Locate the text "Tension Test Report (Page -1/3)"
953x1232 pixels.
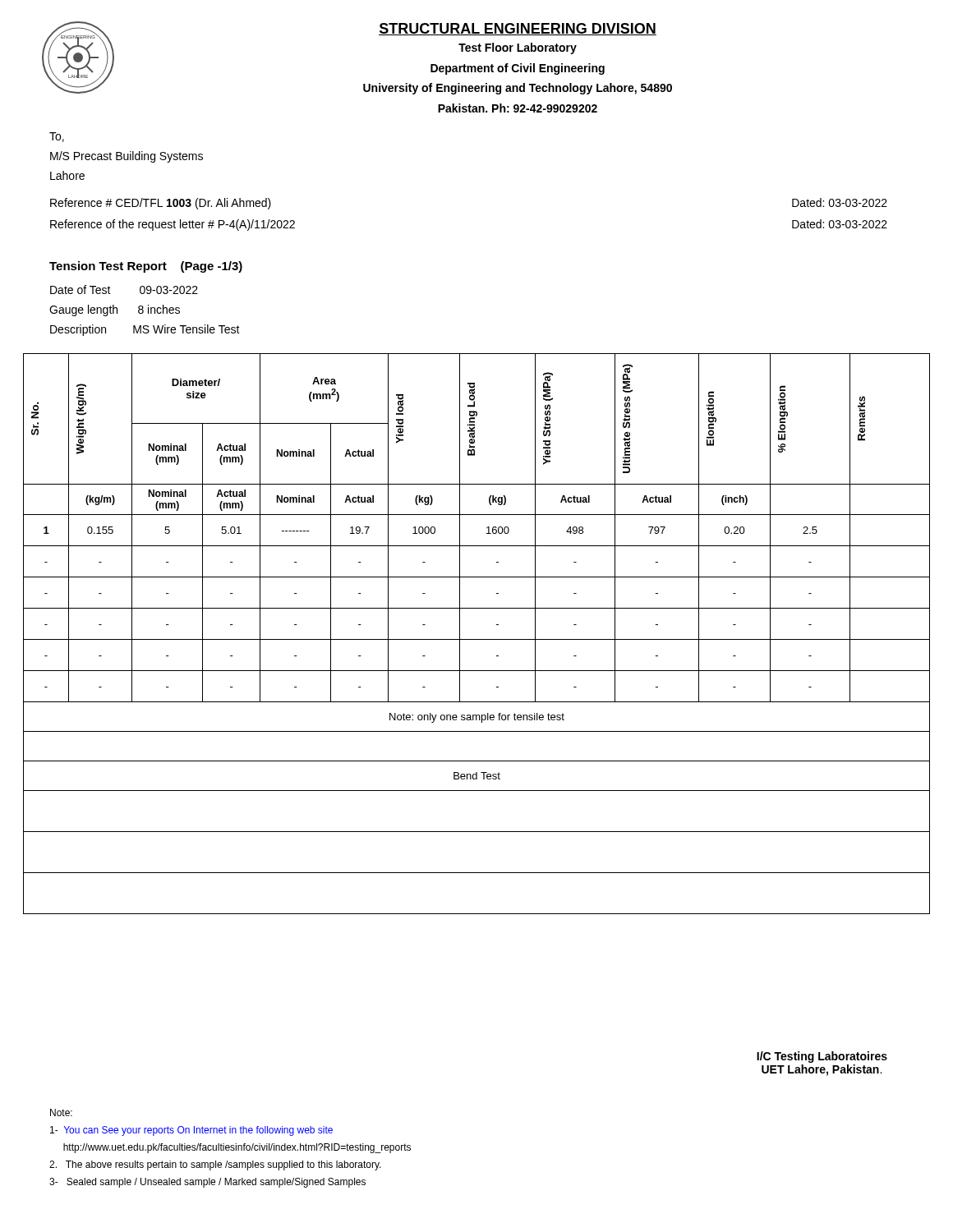tap(146, 266)
